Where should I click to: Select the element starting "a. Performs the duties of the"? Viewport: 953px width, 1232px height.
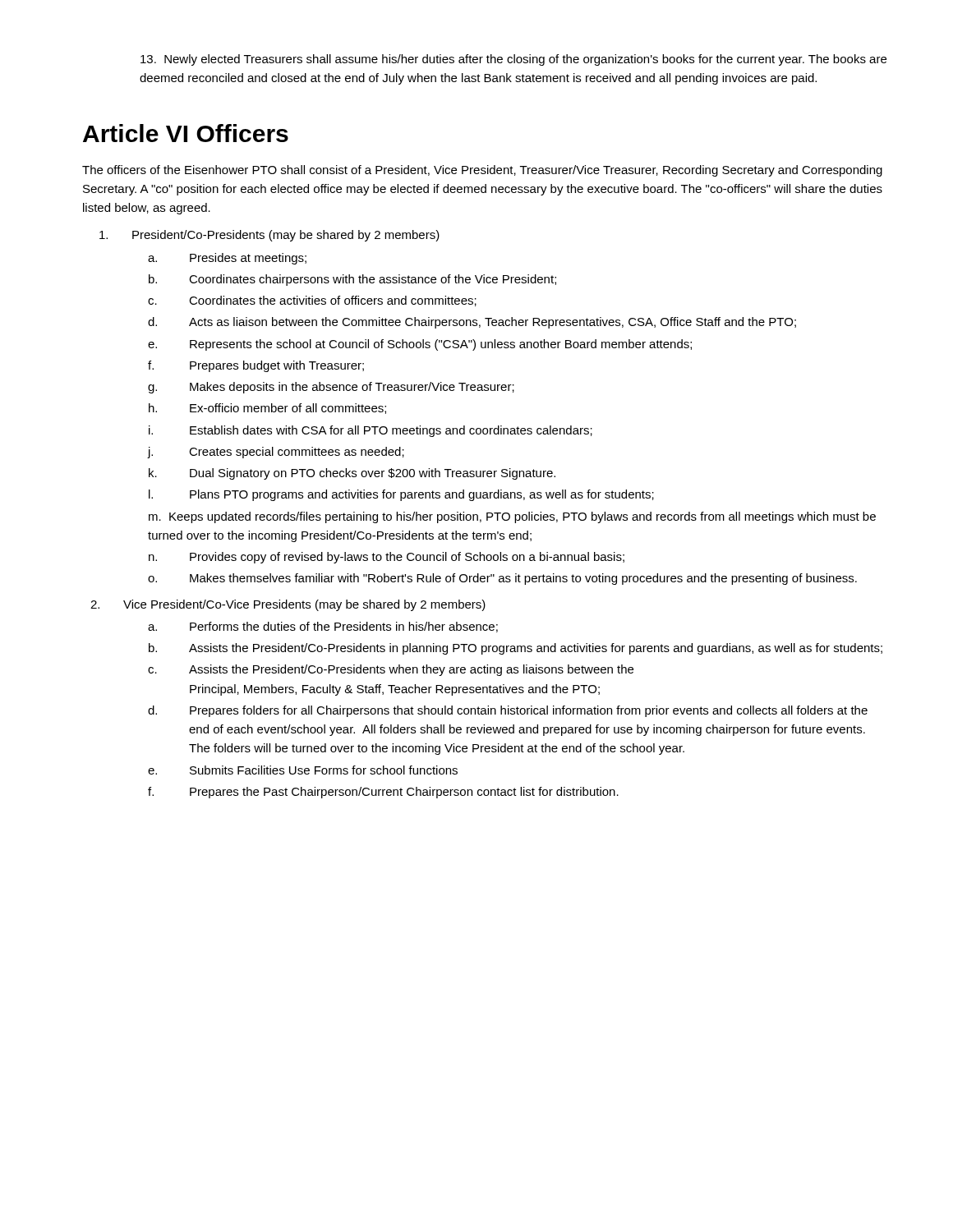click(323, 626)
